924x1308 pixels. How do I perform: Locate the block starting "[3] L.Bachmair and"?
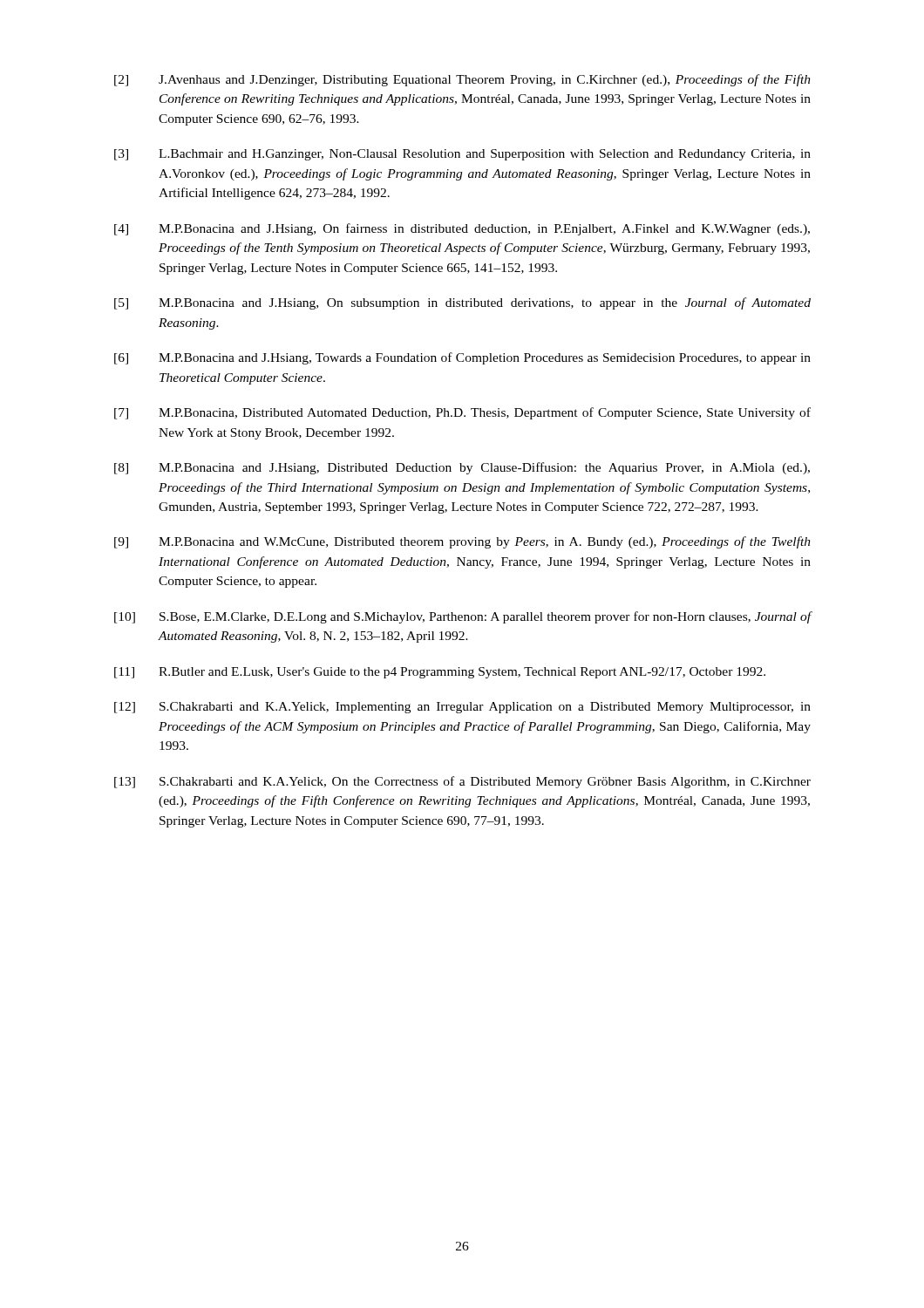pyautogui.click(x=462, y=174)
